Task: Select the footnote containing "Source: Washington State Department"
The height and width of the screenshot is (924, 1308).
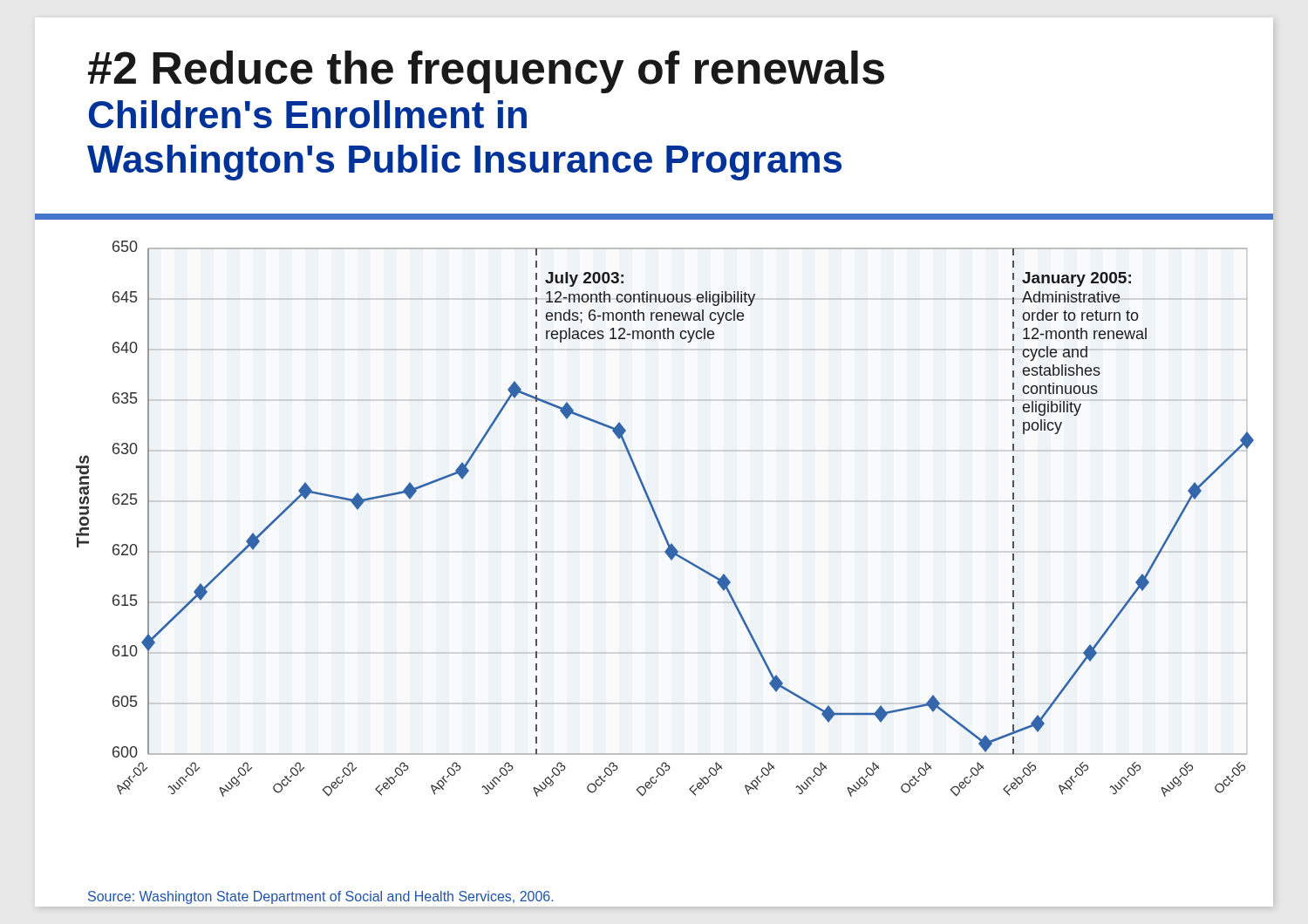Action: (x=321, y=897)
